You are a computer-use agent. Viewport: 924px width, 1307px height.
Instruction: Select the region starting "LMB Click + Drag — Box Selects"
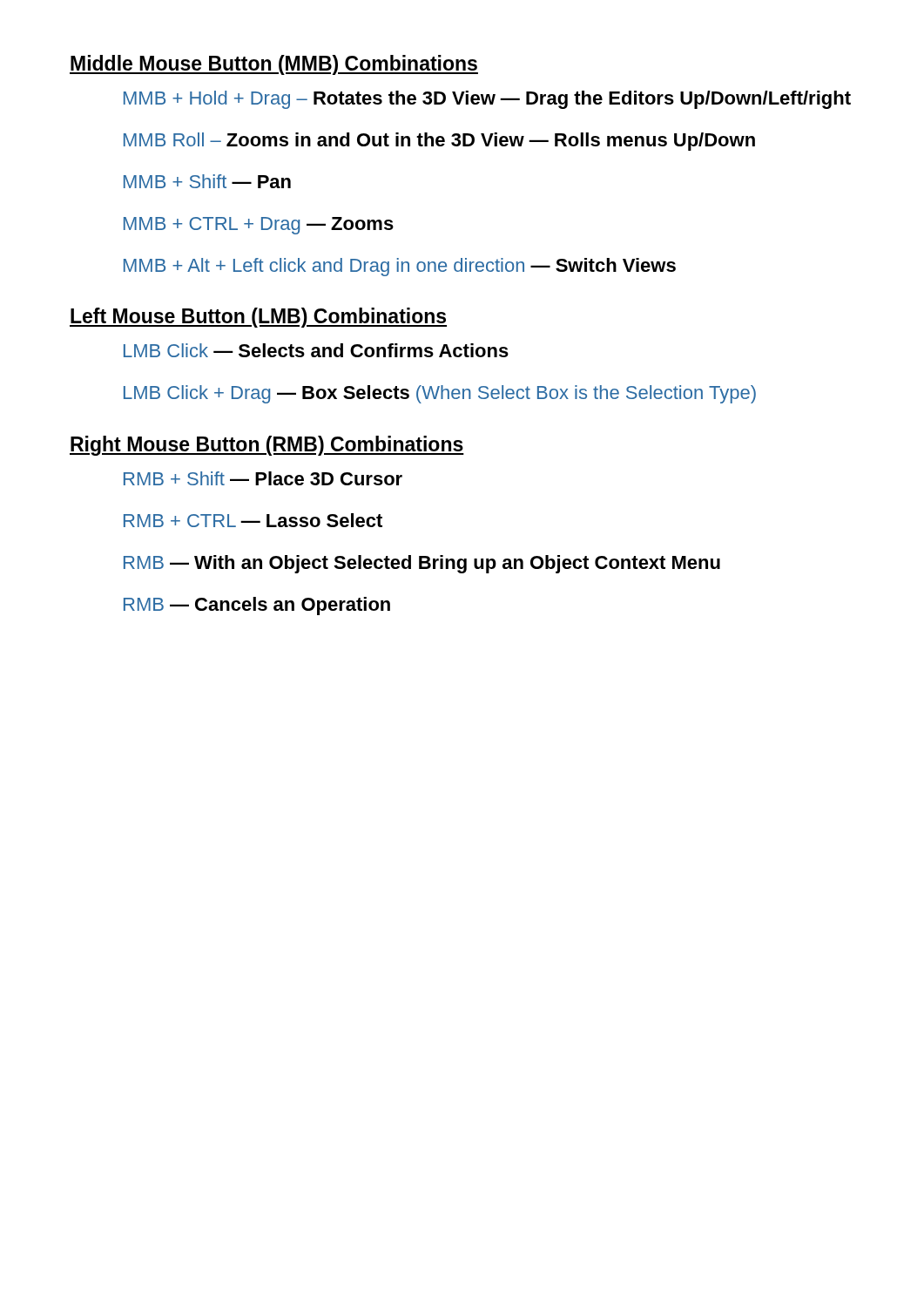tap(439, 393)
